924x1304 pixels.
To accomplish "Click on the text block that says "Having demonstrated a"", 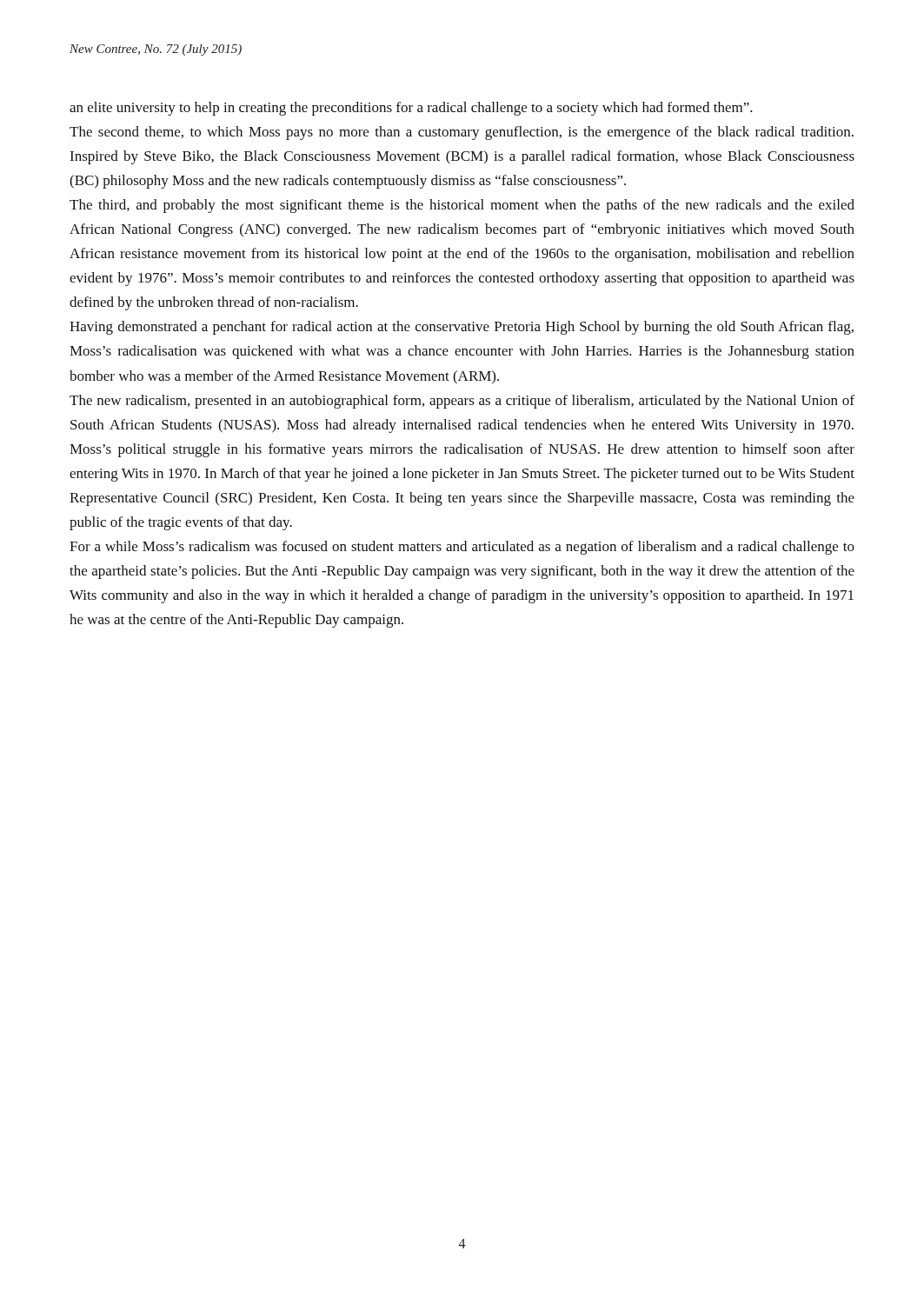I will [x=462, y=352].
